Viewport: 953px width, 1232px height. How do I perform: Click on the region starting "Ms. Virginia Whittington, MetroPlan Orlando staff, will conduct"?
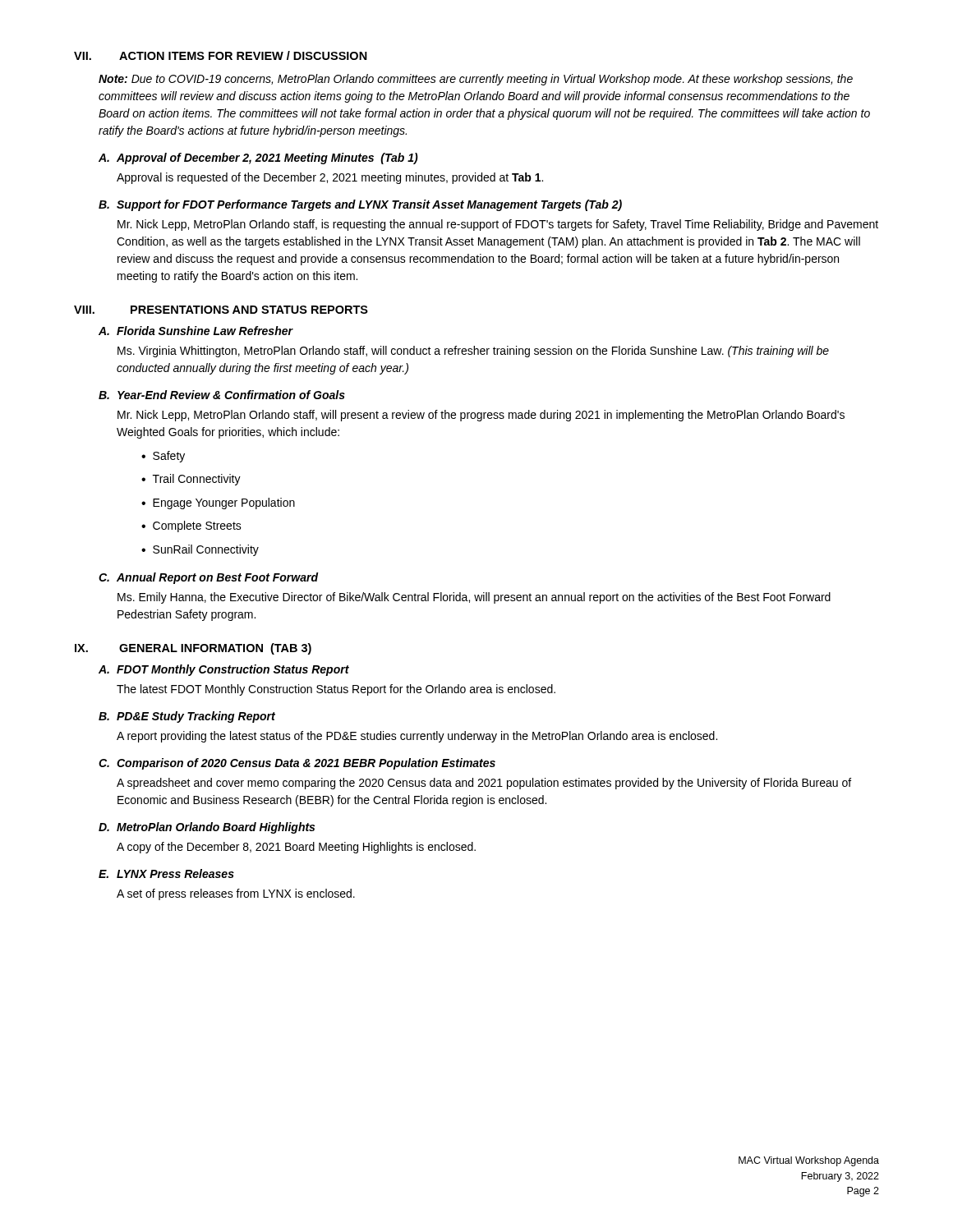tap(473, 359)
